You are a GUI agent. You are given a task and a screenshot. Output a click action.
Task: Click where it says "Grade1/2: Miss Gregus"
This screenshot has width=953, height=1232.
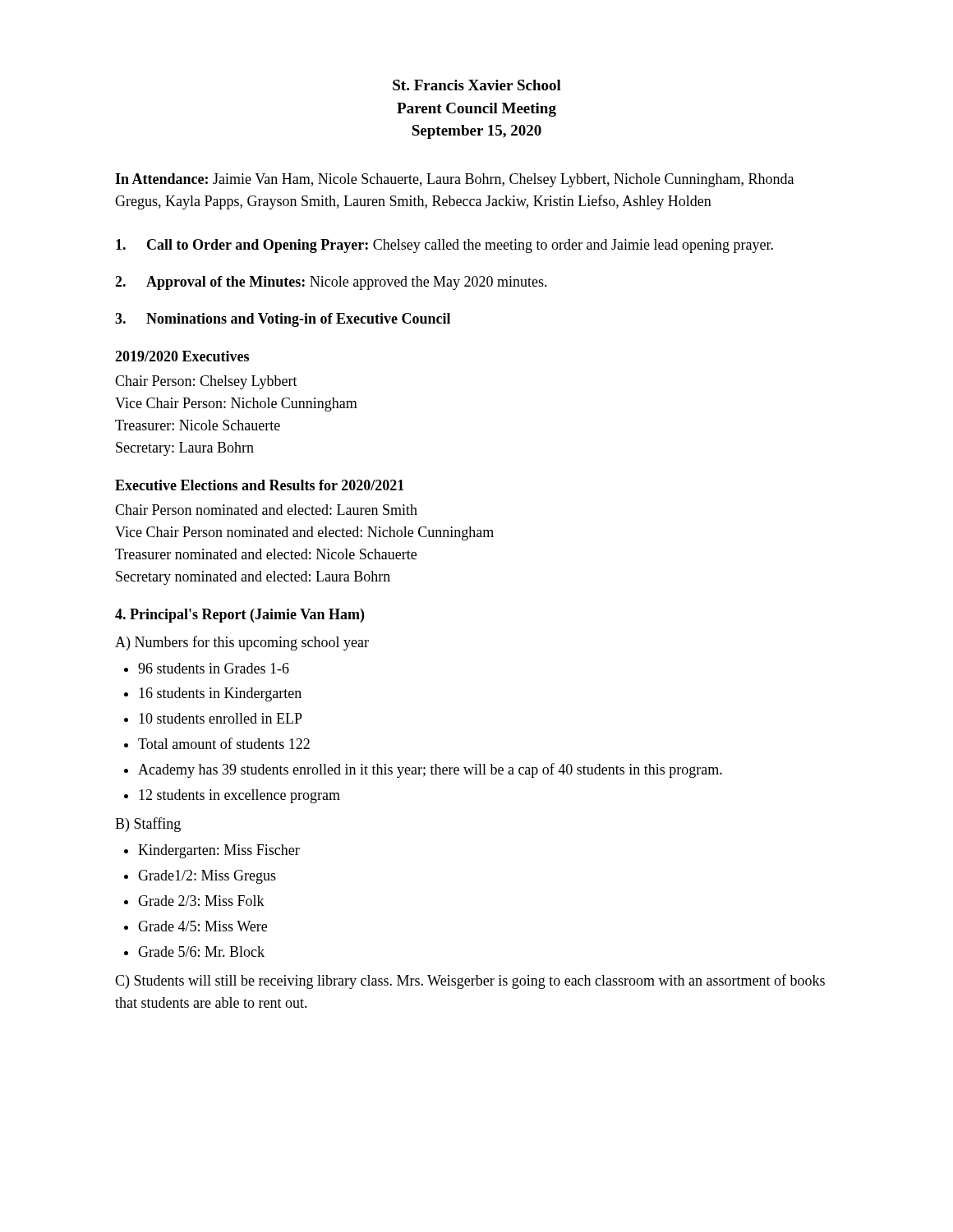coord(207,876)
